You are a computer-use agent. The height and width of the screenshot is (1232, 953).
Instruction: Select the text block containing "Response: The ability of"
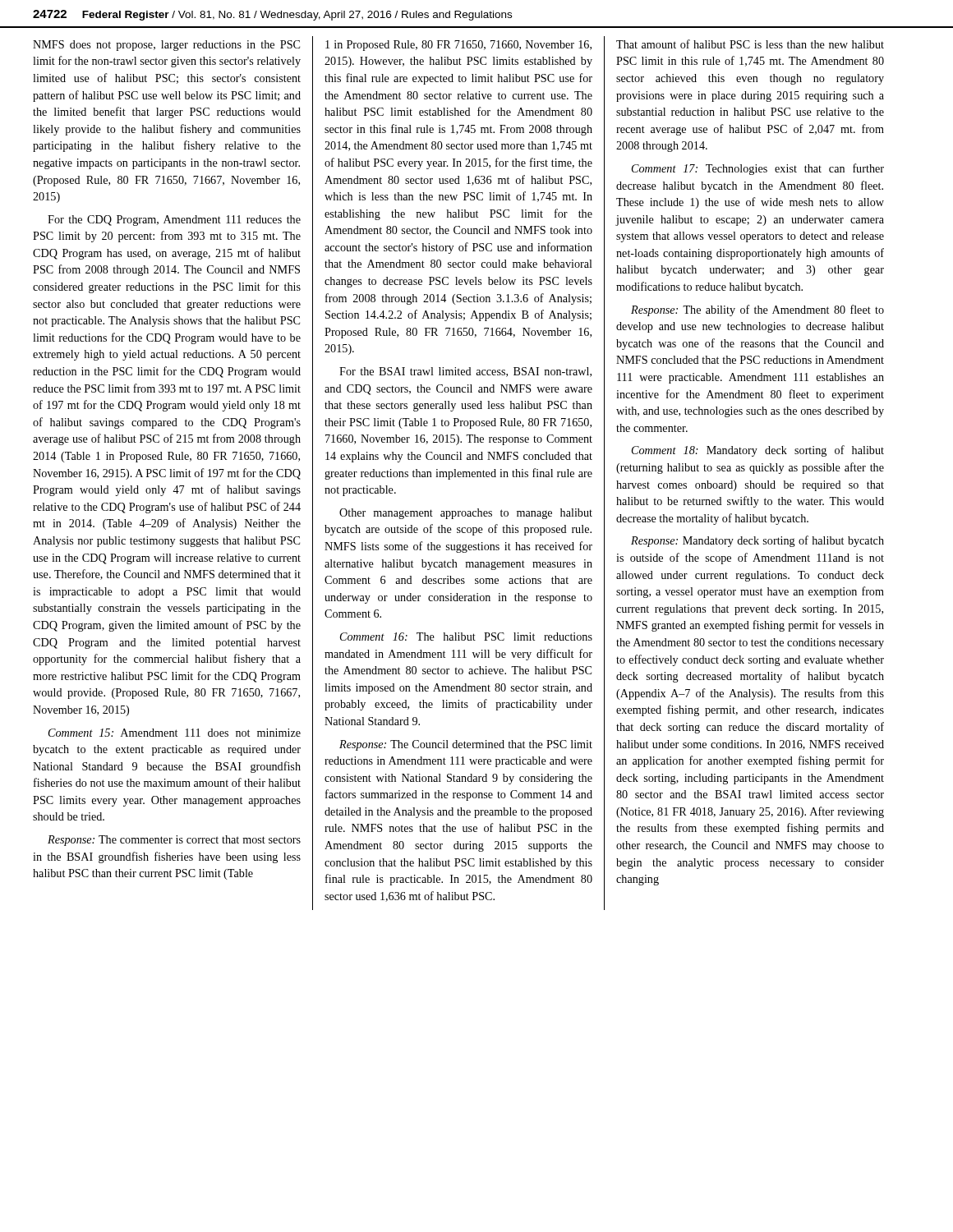point(750,369)
